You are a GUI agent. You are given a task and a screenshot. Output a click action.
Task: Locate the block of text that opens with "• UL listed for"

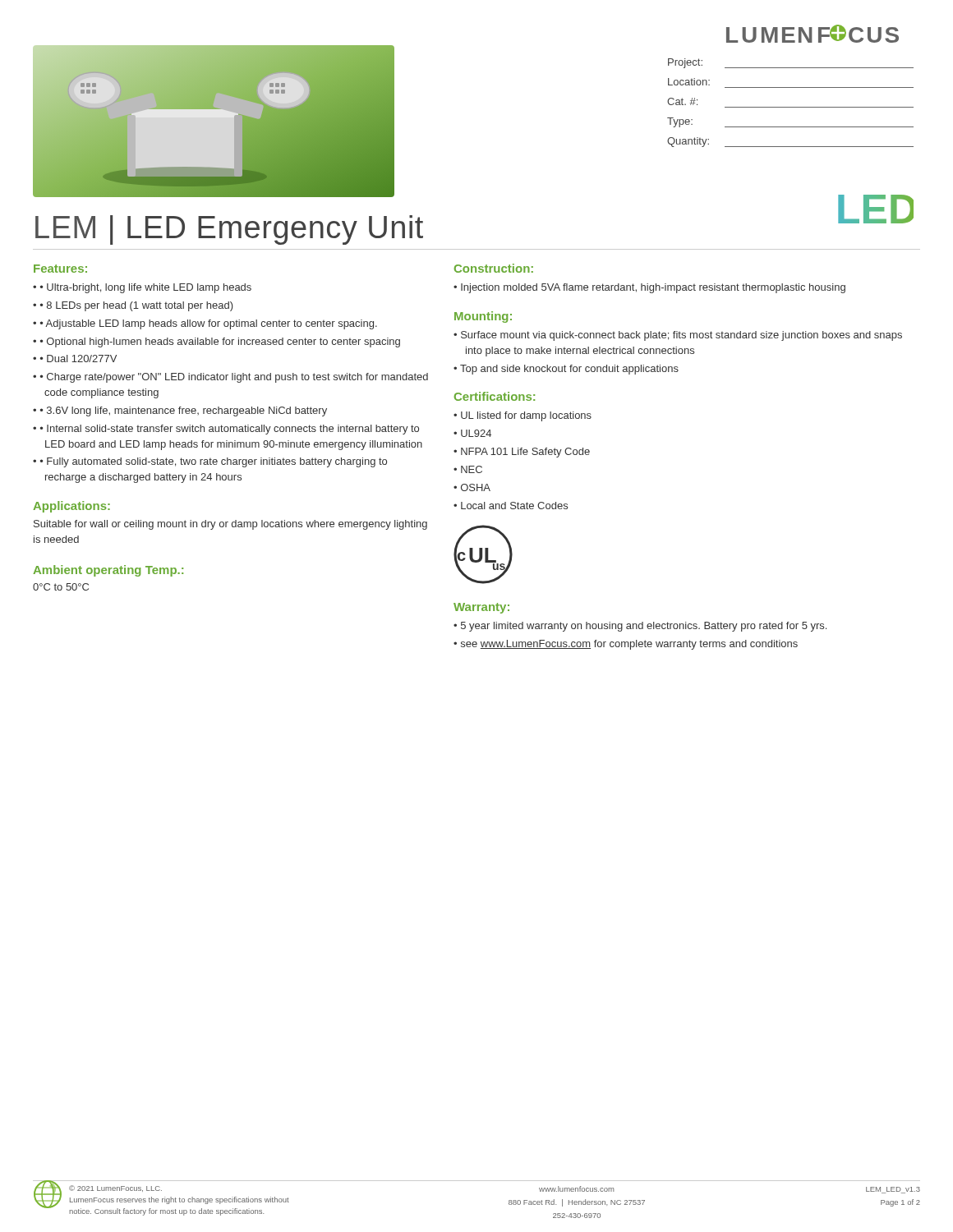pos(523,415)
